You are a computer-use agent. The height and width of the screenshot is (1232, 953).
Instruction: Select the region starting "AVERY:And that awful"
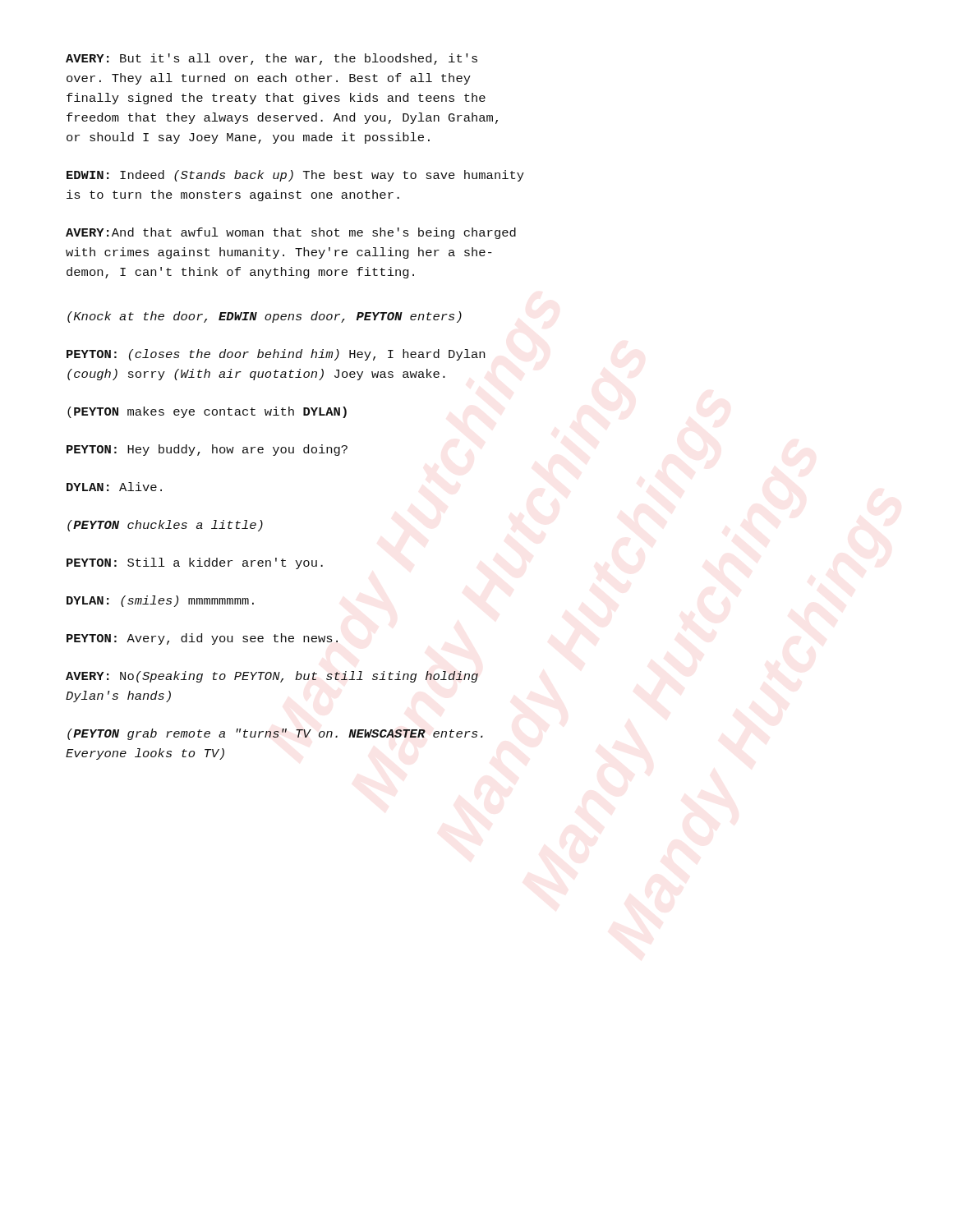[291, 253]
